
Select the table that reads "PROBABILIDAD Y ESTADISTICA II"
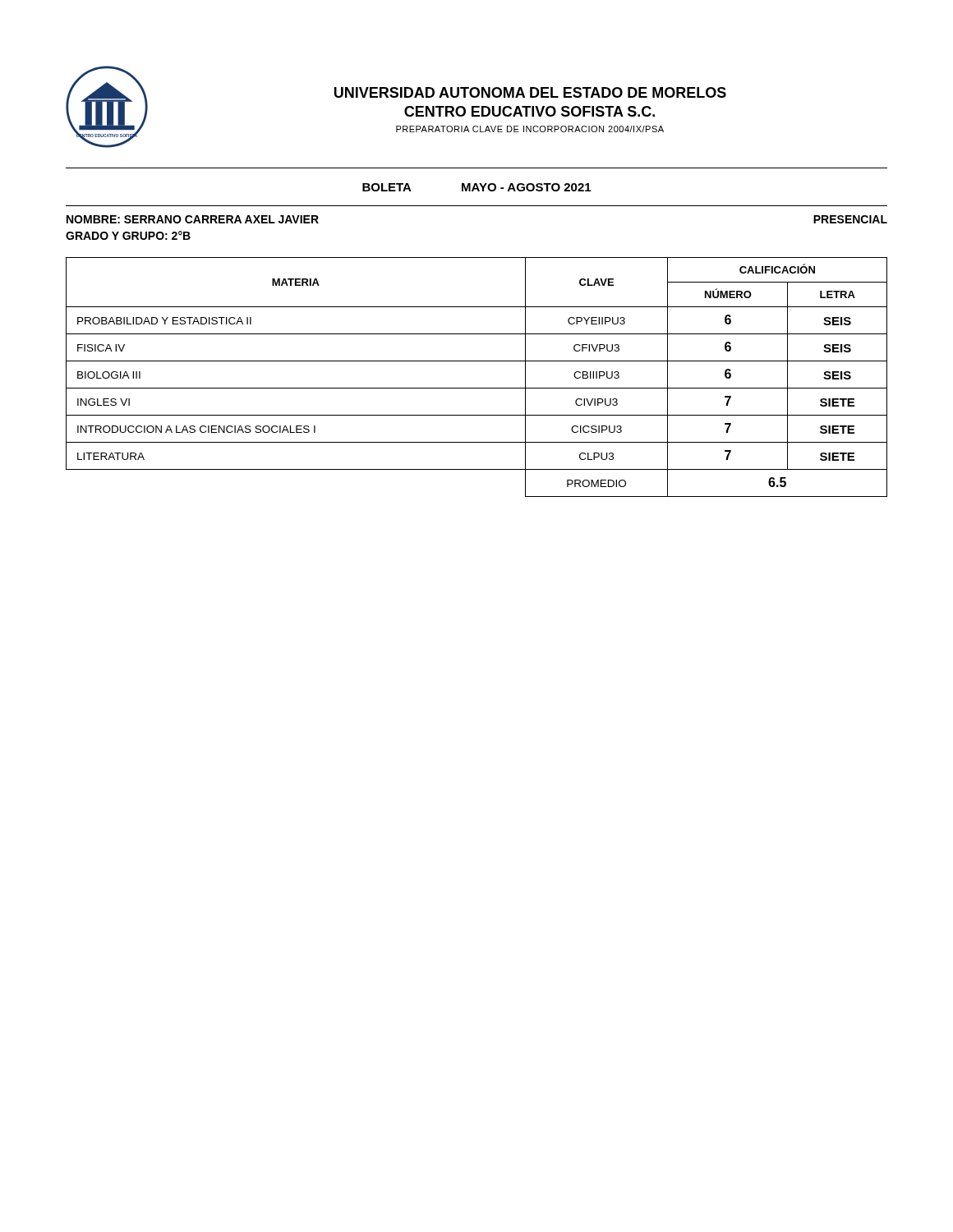[x=476, y=377]
